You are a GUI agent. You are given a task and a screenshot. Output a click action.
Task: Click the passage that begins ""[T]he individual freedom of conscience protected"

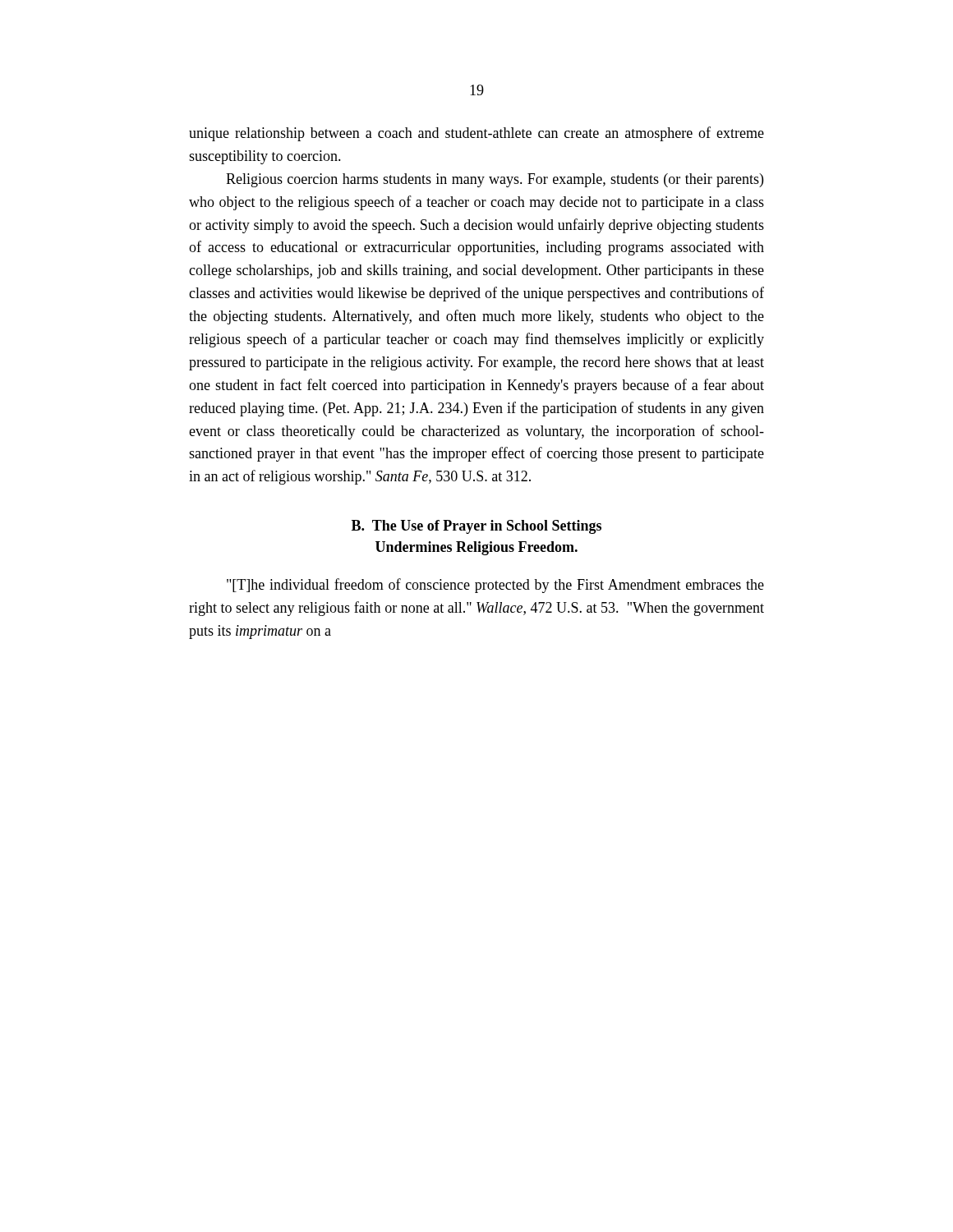(x=476, y=609)
